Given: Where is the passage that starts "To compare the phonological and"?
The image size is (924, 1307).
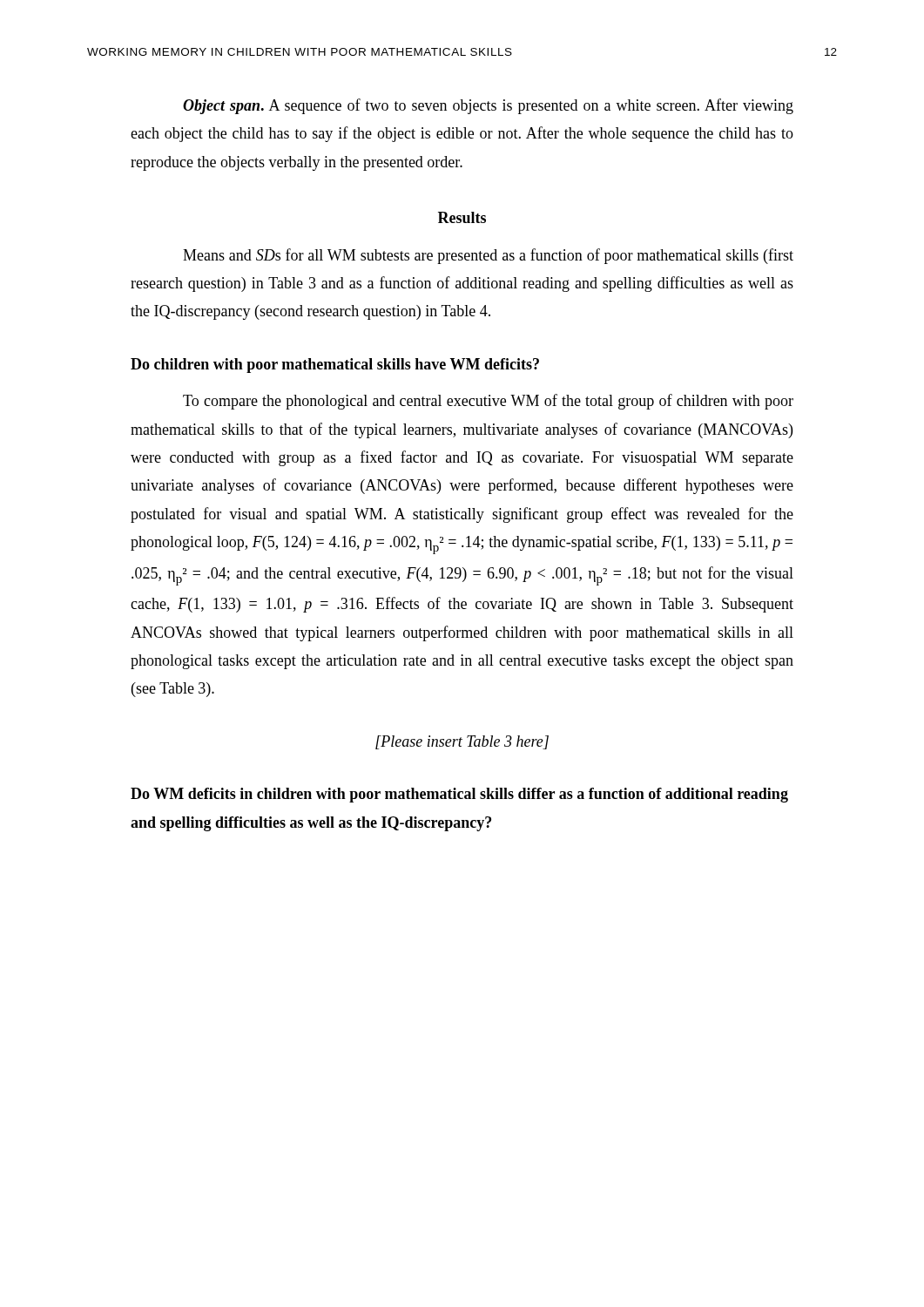Looking at the screenshot, I should (462, 545).
